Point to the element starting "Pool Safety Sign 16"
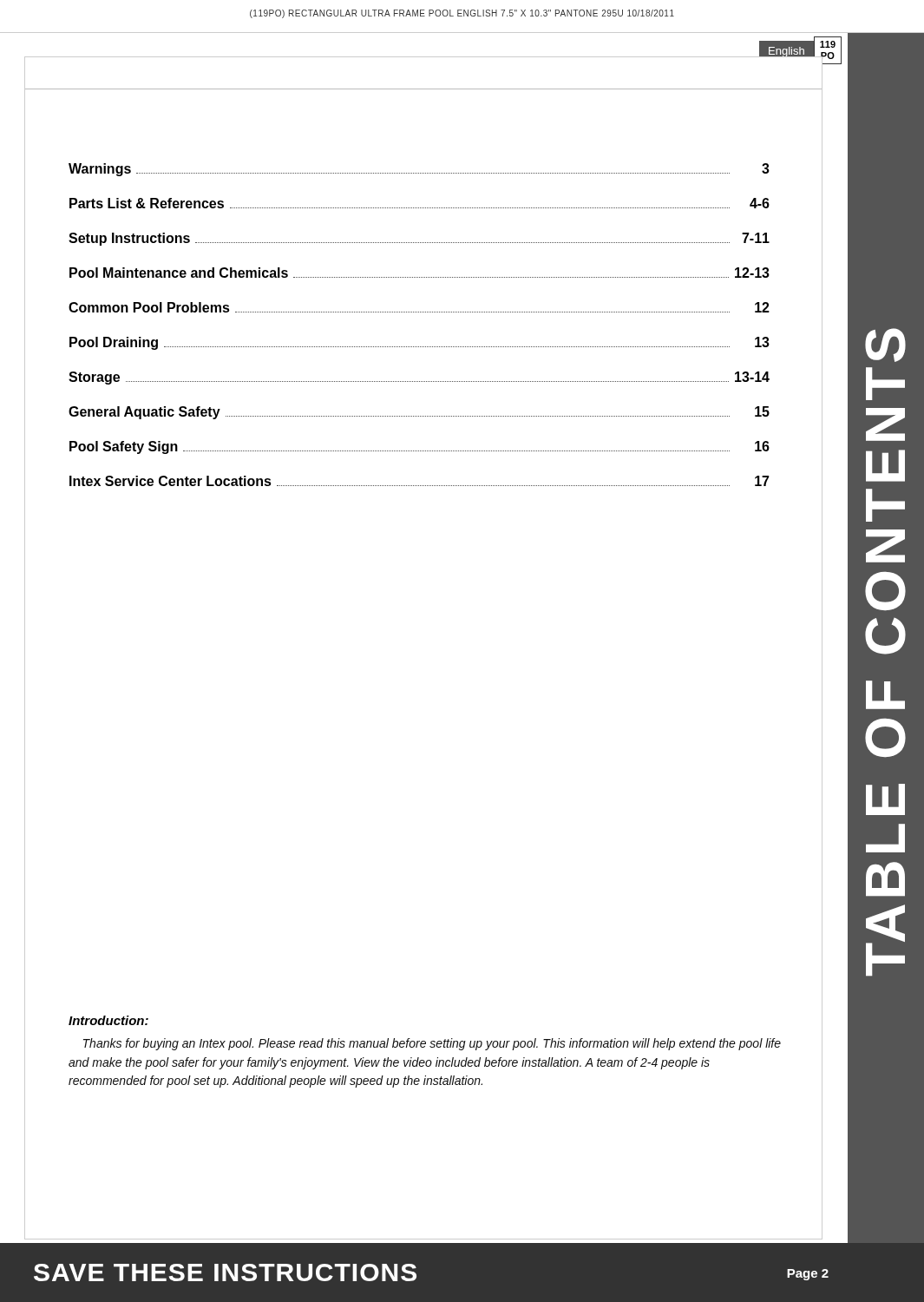Image resolution: width=924 pixels, height=1302 pixels. (419, 447)
